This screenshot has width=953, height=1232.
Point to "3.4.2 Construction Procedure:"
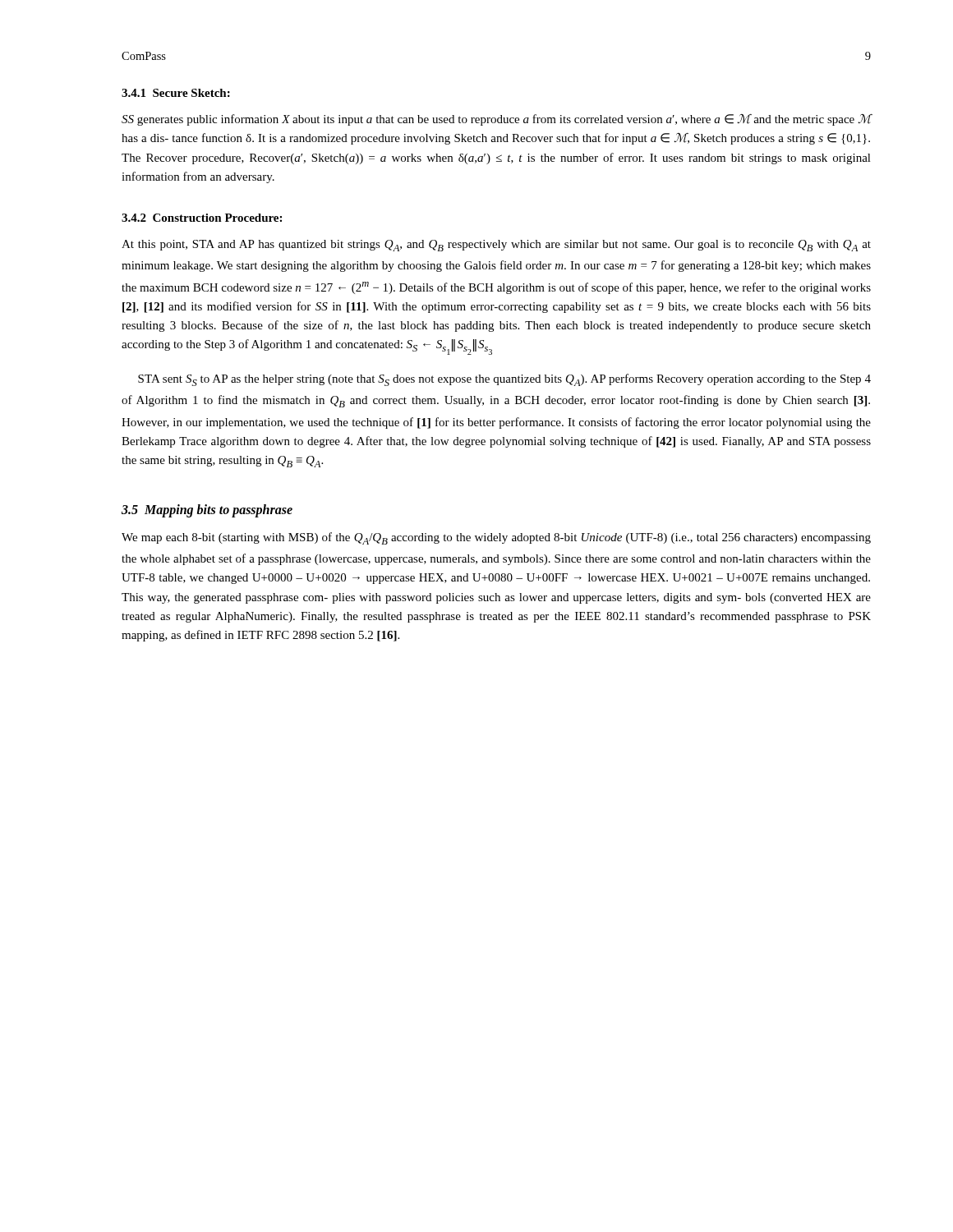click(202, 218)
